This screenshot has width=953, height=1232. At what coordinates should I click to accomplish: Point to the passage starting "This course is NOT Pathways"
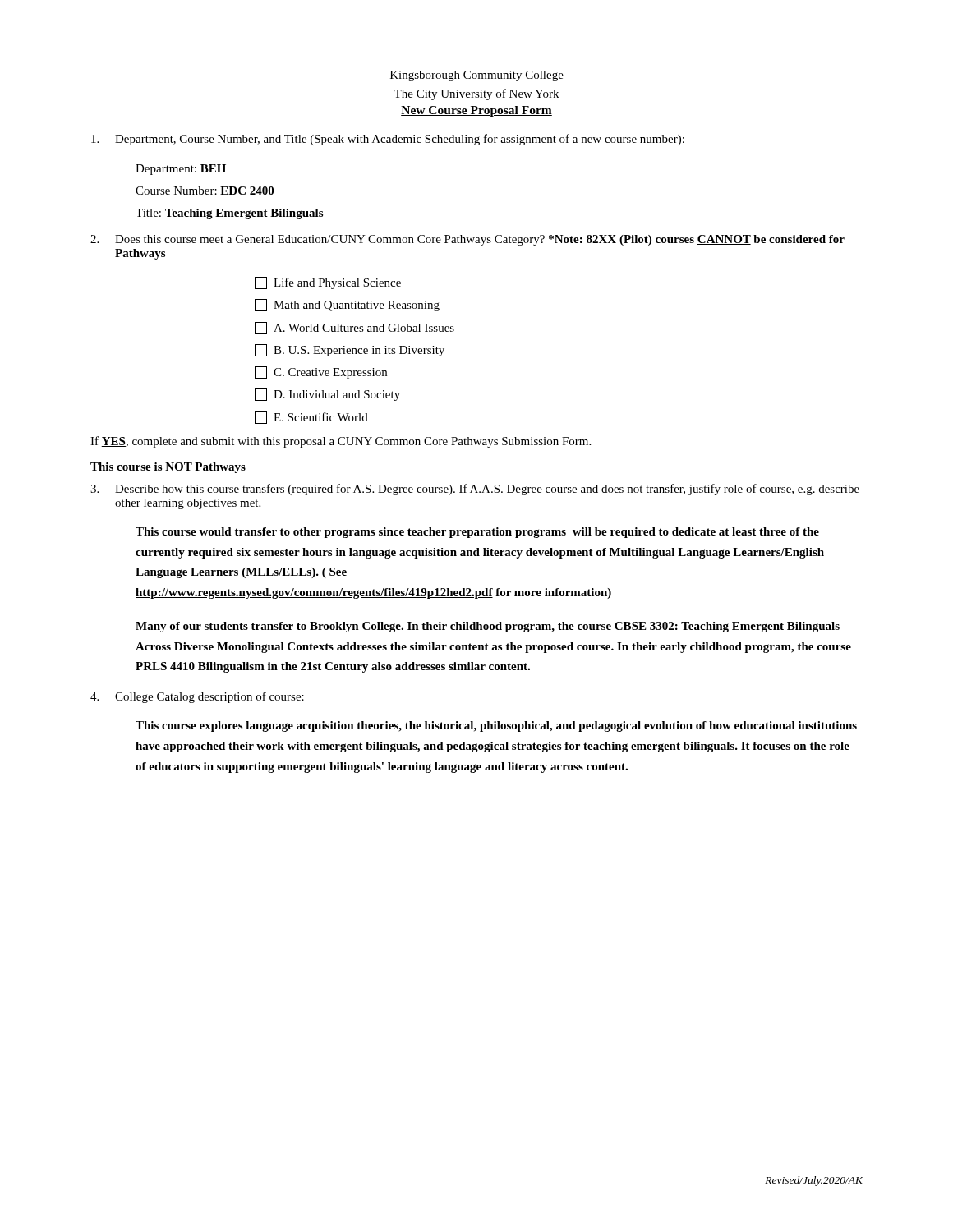coord(168,466)
